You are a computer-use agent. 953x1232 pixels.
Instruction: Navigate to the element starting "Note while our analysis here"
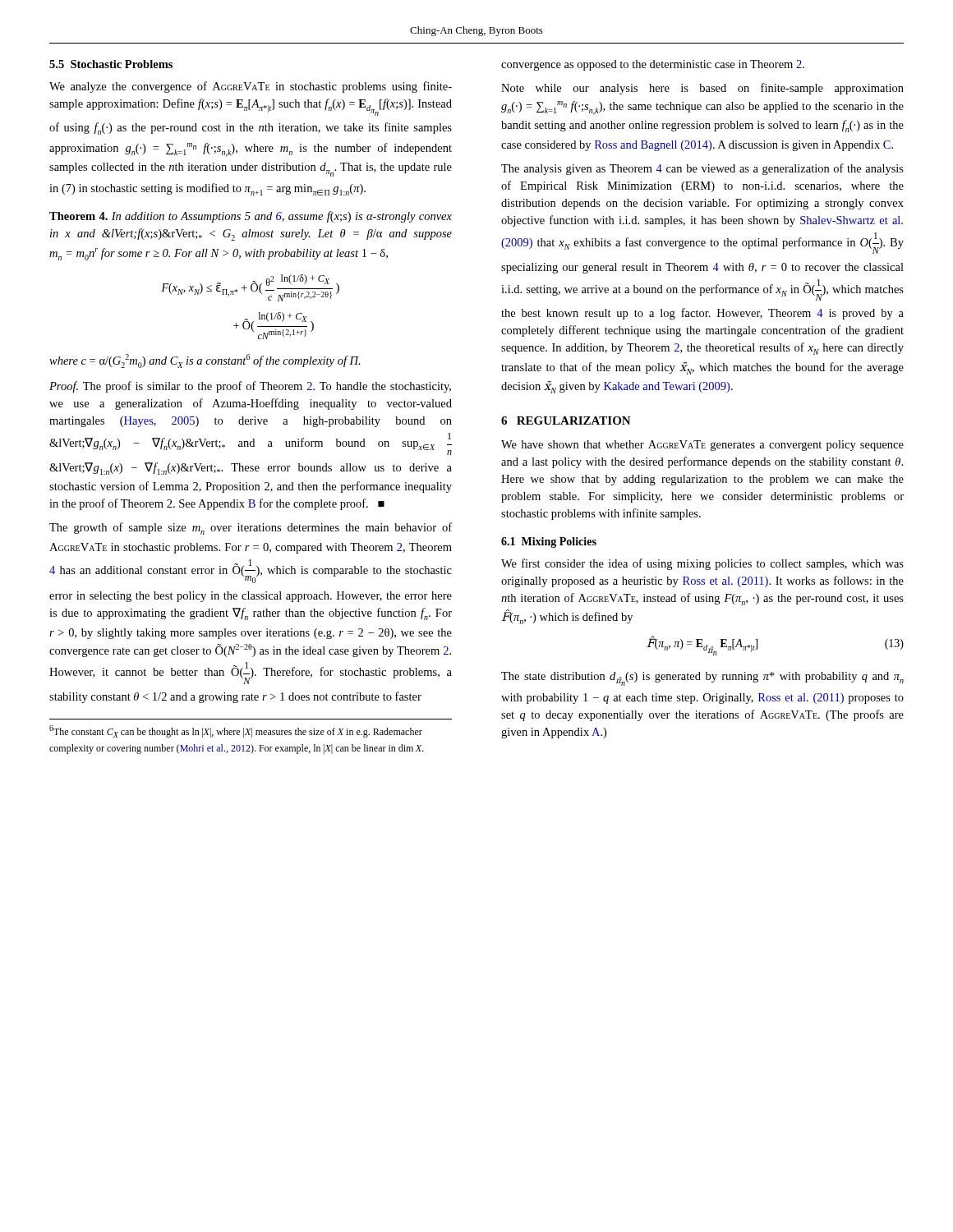(x=702, y=116)
